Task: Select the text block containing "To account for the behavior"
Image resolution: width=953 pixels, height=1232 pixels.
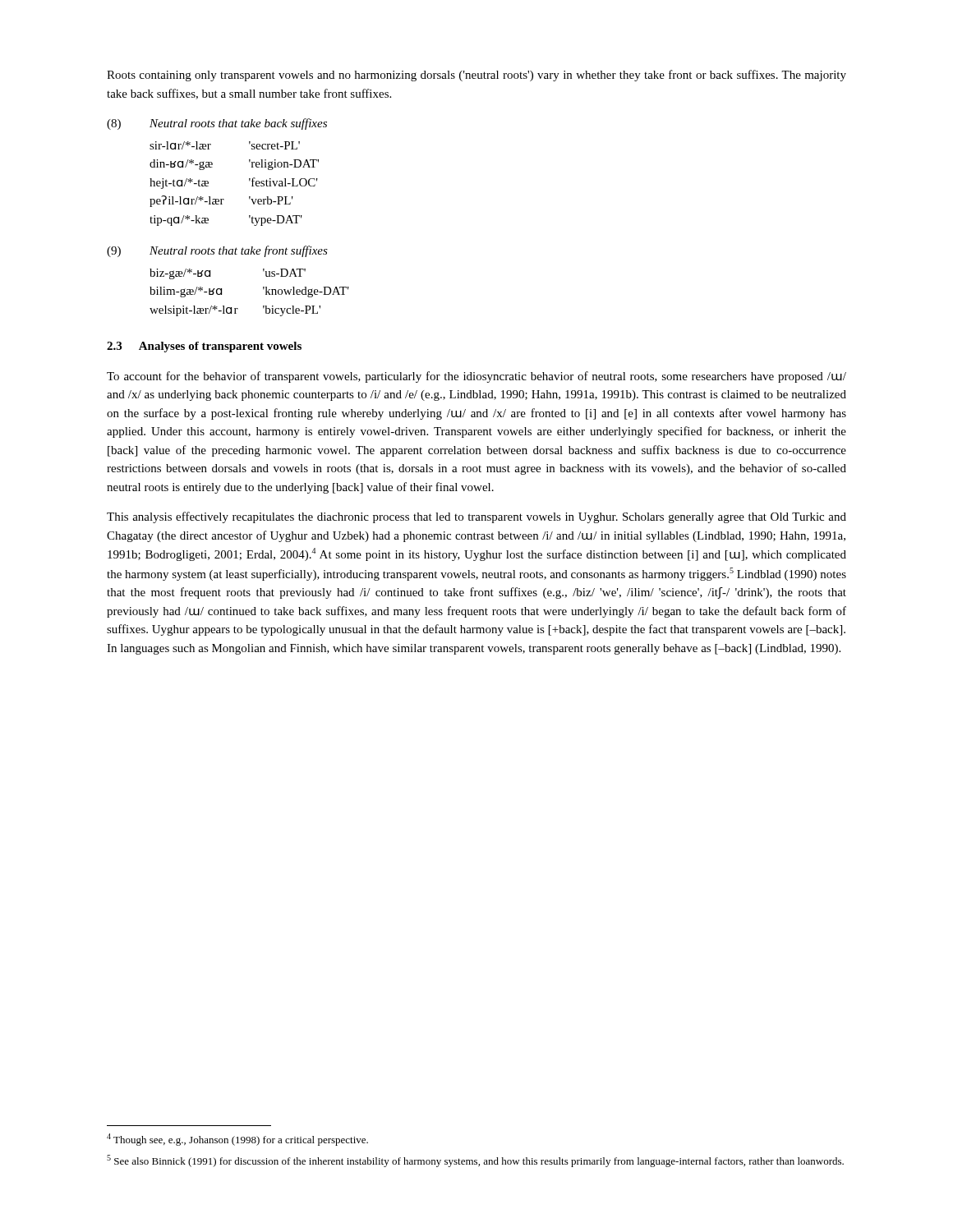Action: (x=476, y=431)
